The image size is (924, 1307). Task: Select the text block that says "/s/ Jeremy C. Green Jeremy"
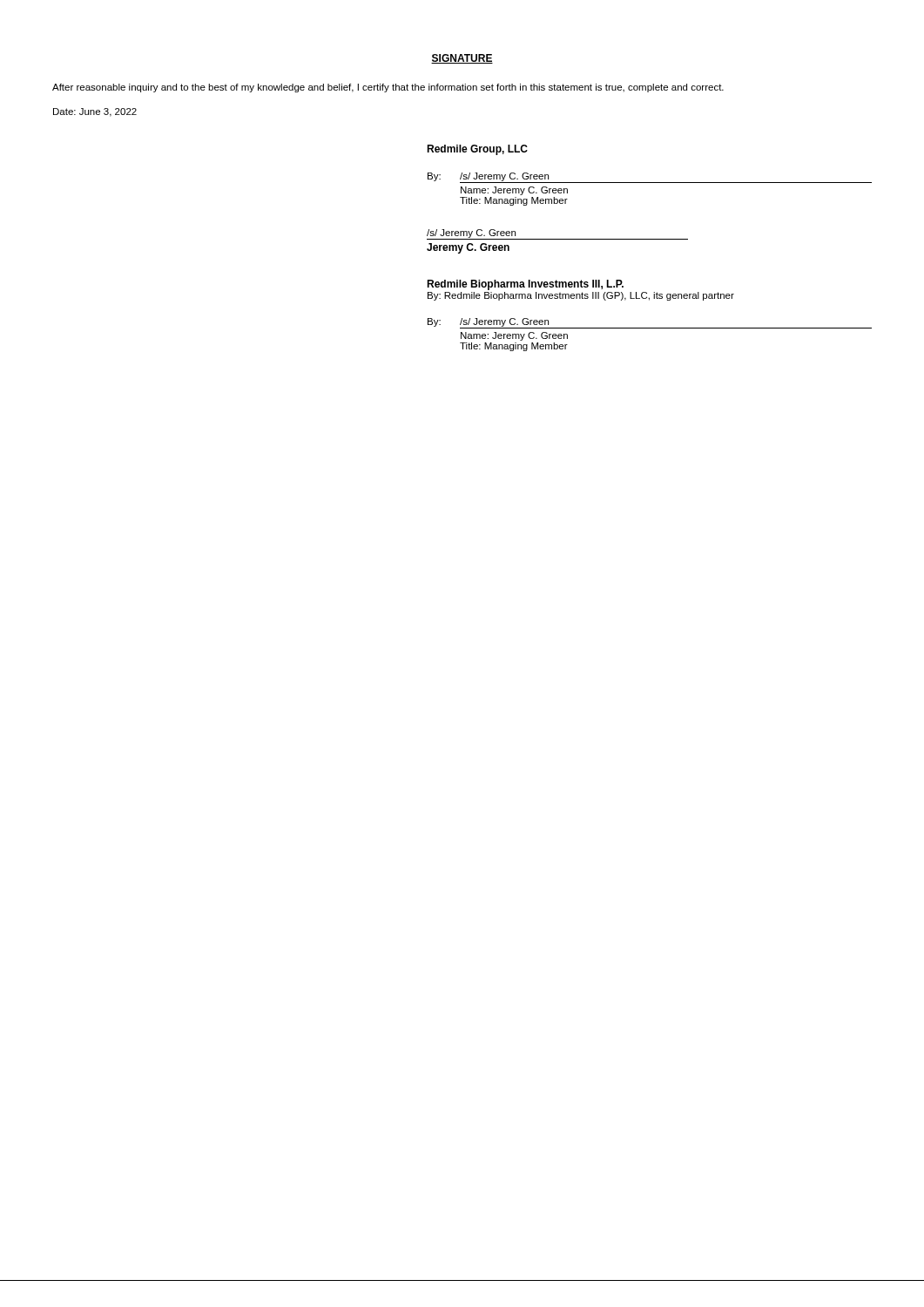coord(649,241)
